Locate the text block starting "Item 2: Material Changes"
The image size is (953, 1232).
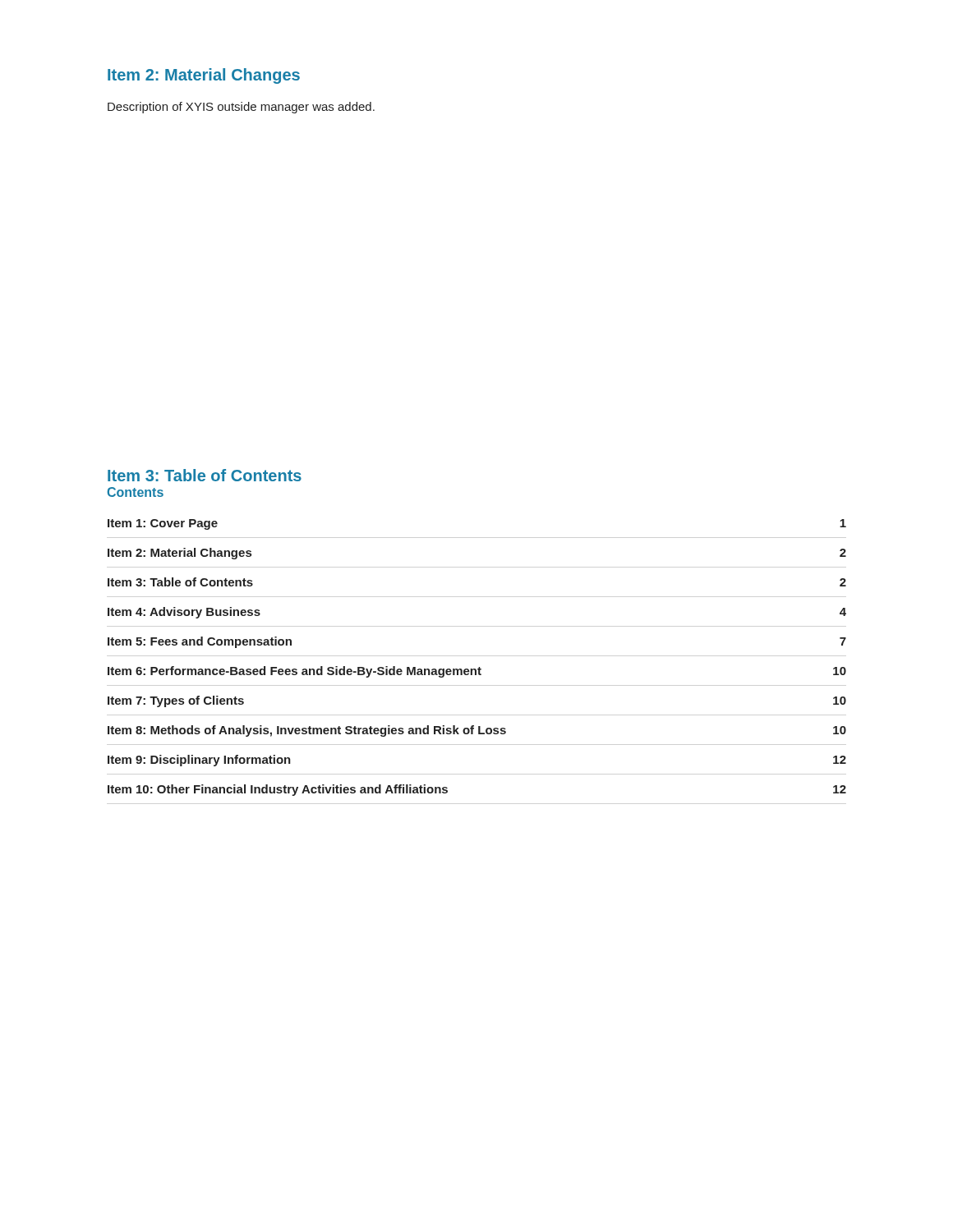click(x=204, y=75)
